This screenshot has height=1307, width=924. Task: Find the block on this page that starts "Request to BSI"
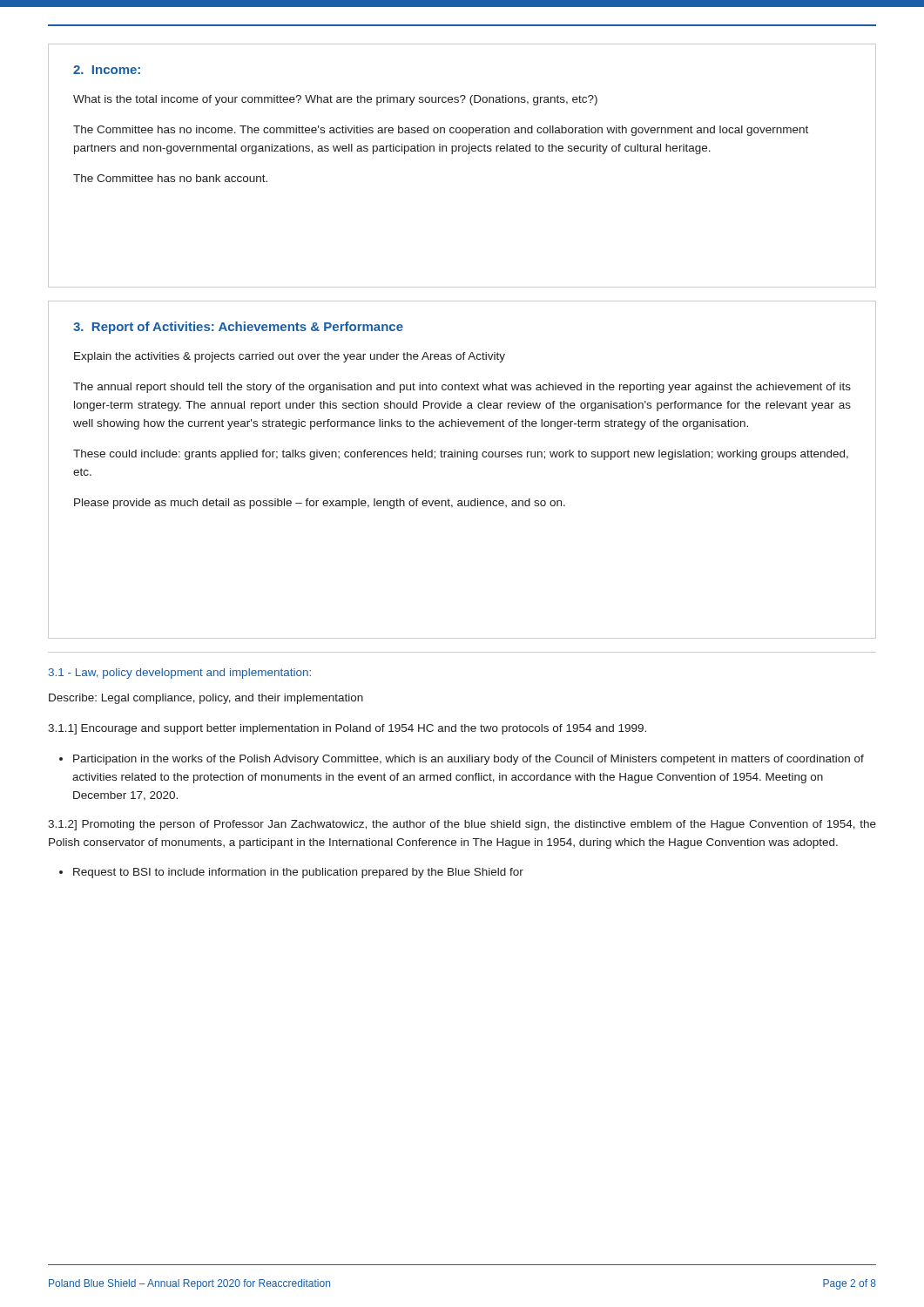pyautogui.click(x=298, y=872)
